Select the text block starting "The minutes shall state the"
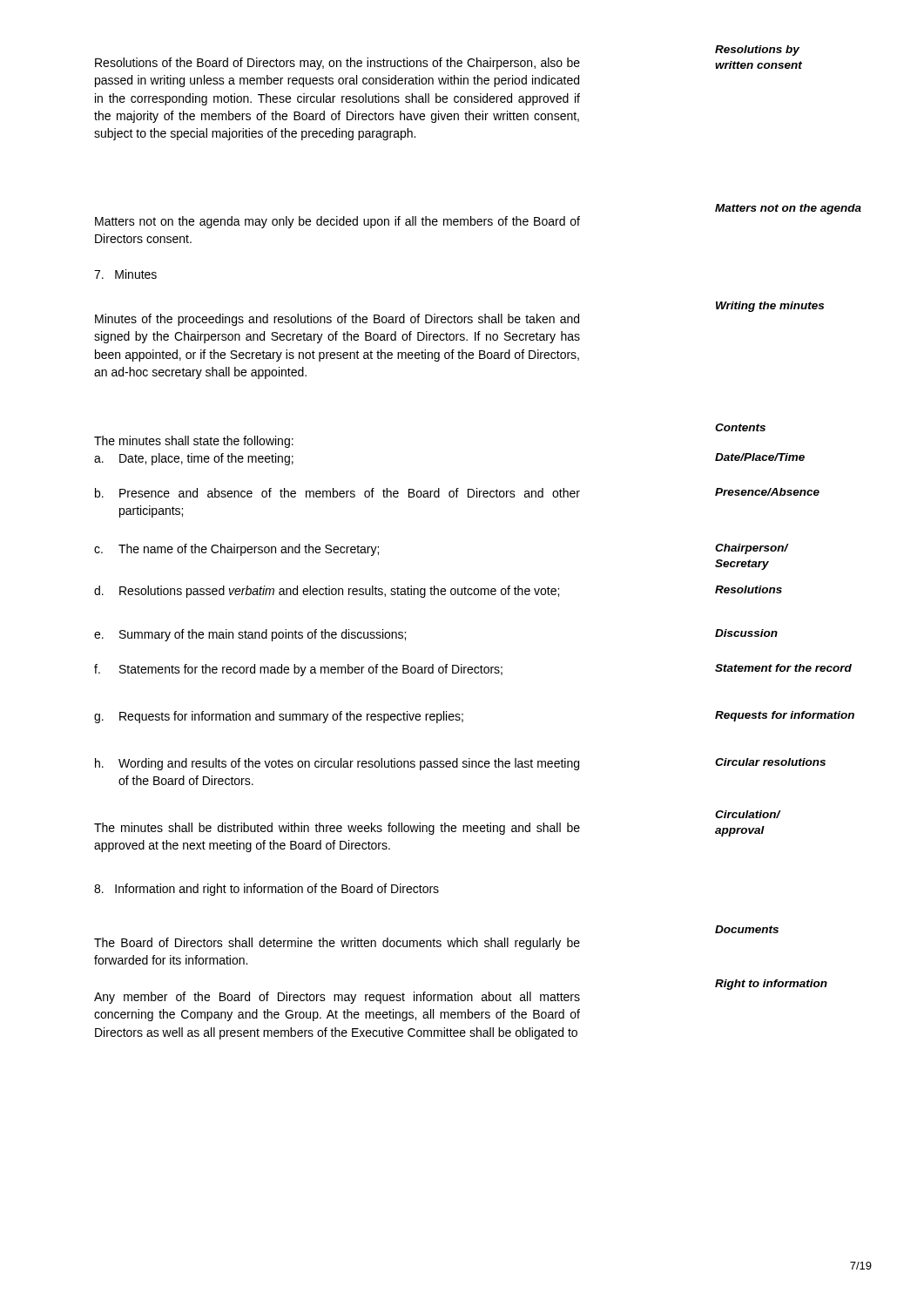924x1307 pixels. click(194, 442)
